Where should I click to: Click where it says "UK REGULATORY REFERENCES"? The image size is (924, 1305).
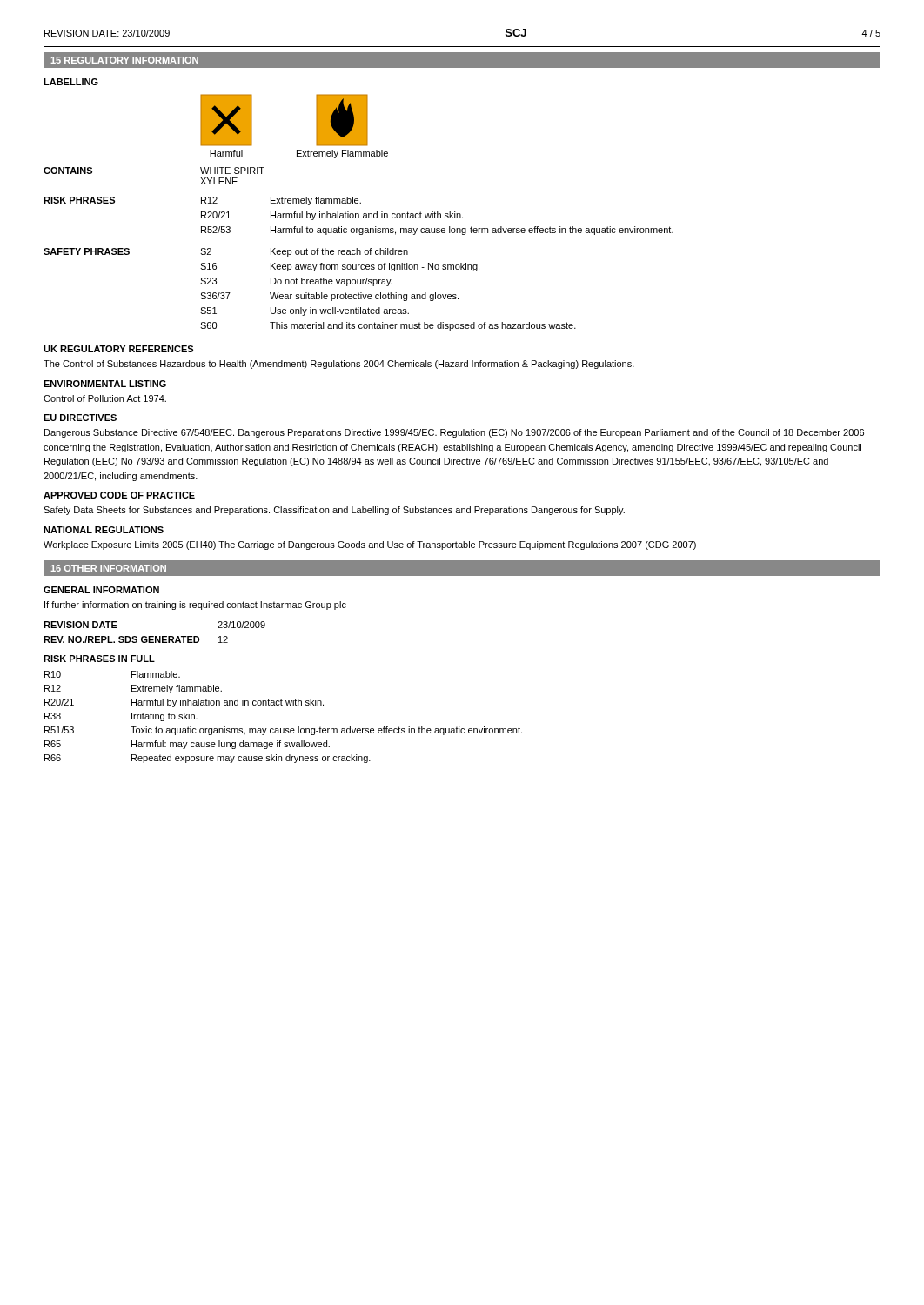pyautogui.click(x=119, y=349)
